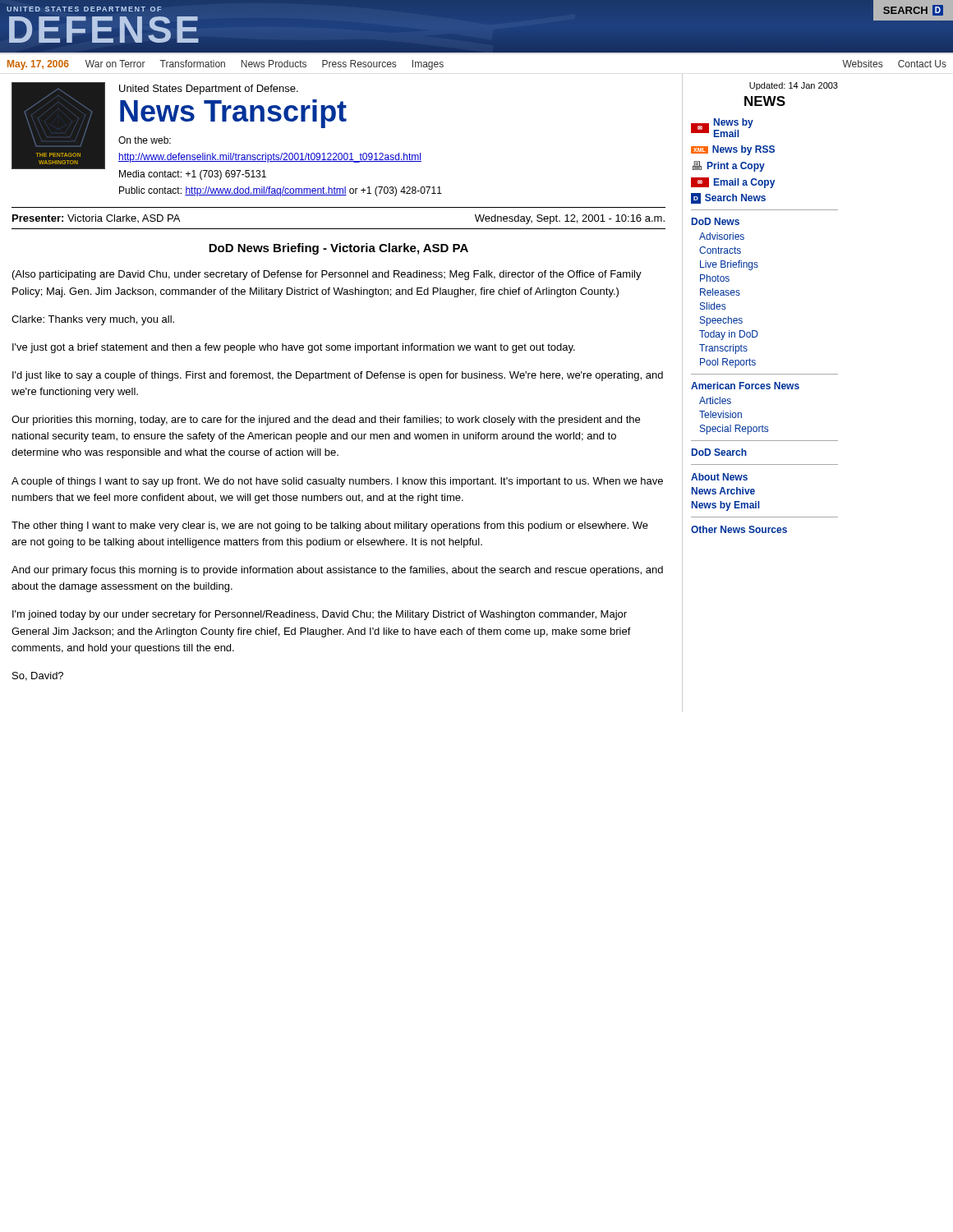Point to "DoD News"
This screenshot has height=1232, width=953.
[x=716, y=221]
